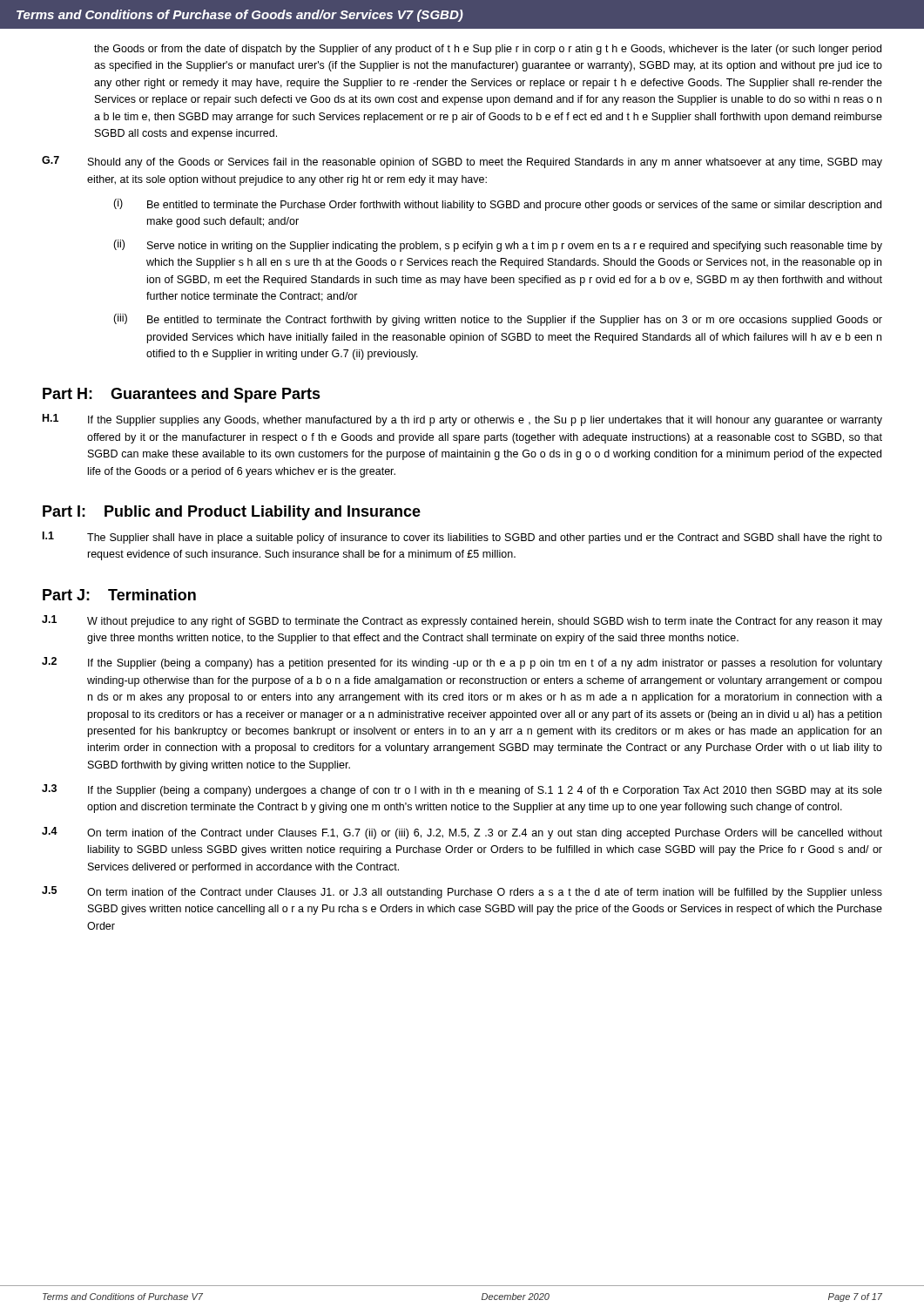Click the passage that begins "the Goods or from the"

tap(488, 91)
